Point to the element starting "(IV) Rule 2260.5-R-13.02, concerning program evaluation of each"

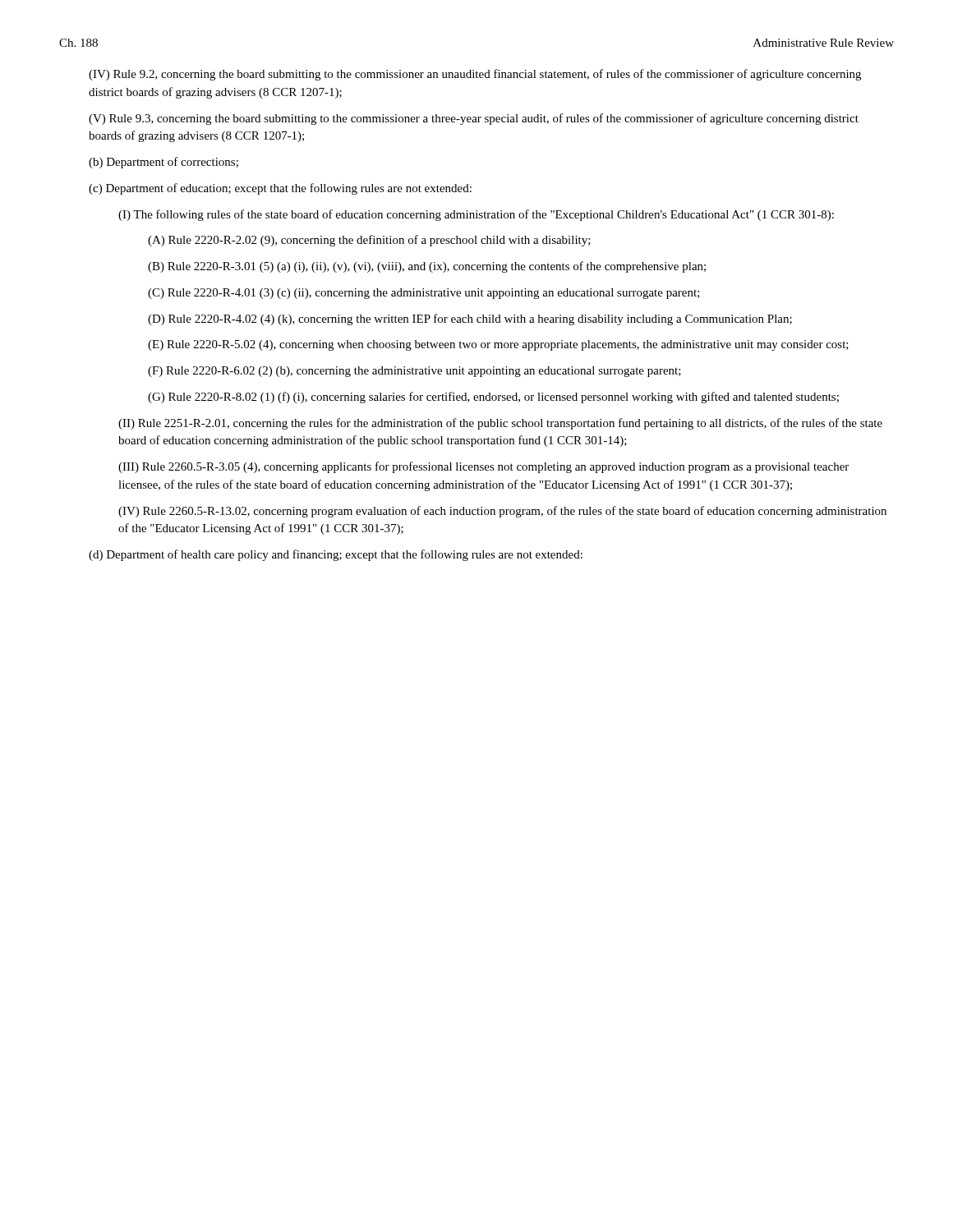click(503, 519)
